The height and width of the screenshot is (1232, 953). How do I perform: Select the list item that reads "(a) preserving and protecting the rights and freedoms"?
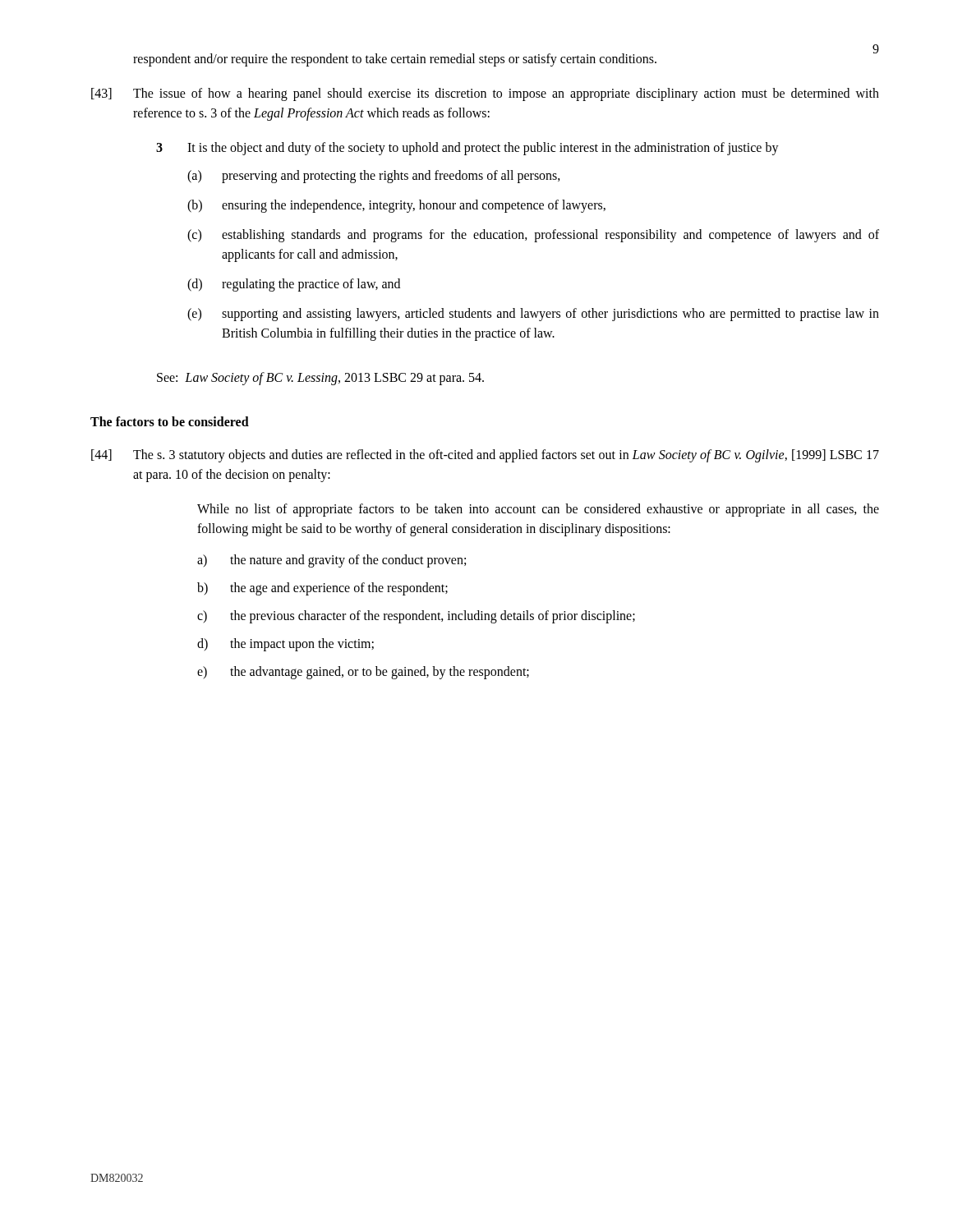point(533,176)
